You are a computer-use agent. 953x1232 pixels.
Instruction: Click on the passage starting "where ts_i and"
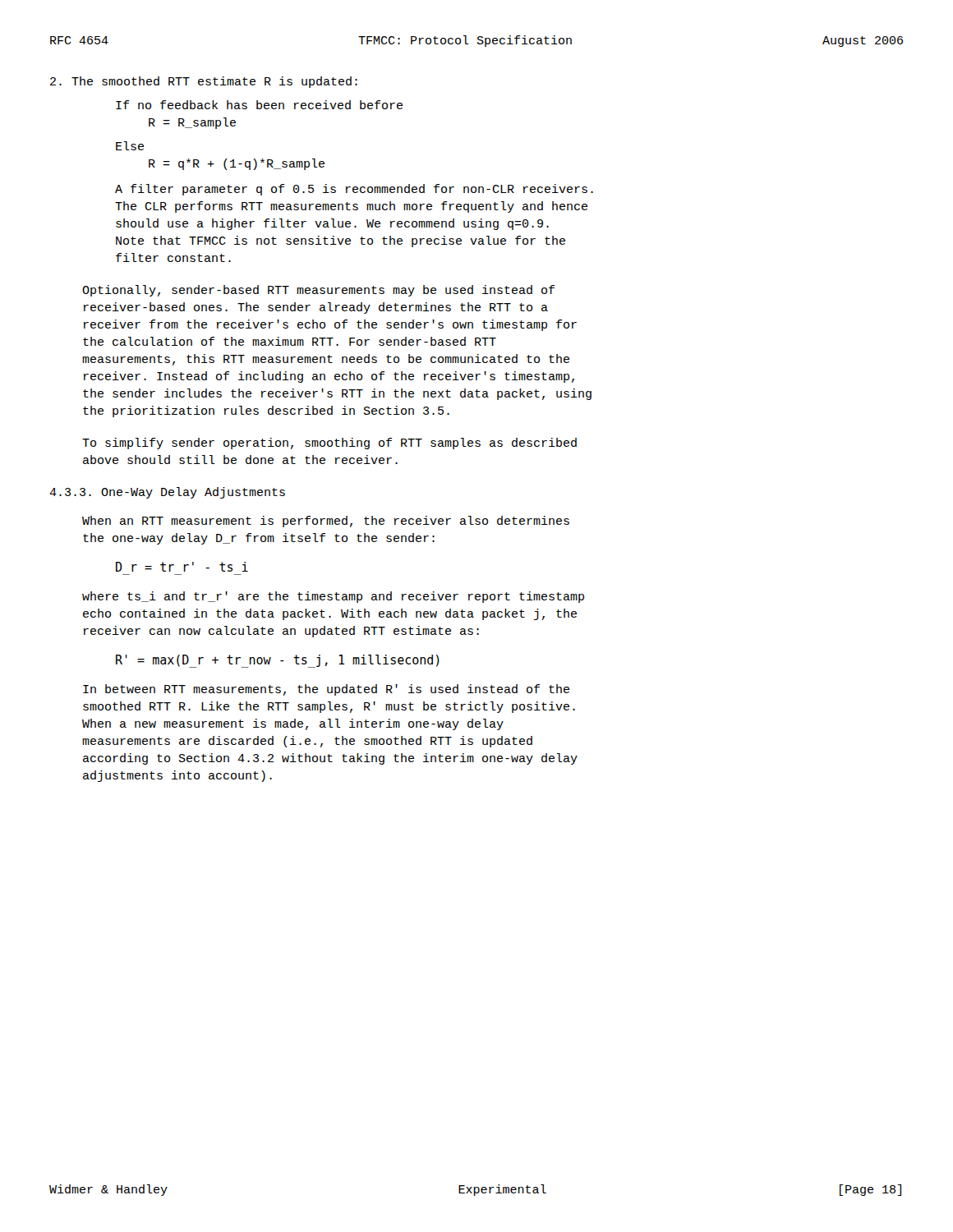493,615
